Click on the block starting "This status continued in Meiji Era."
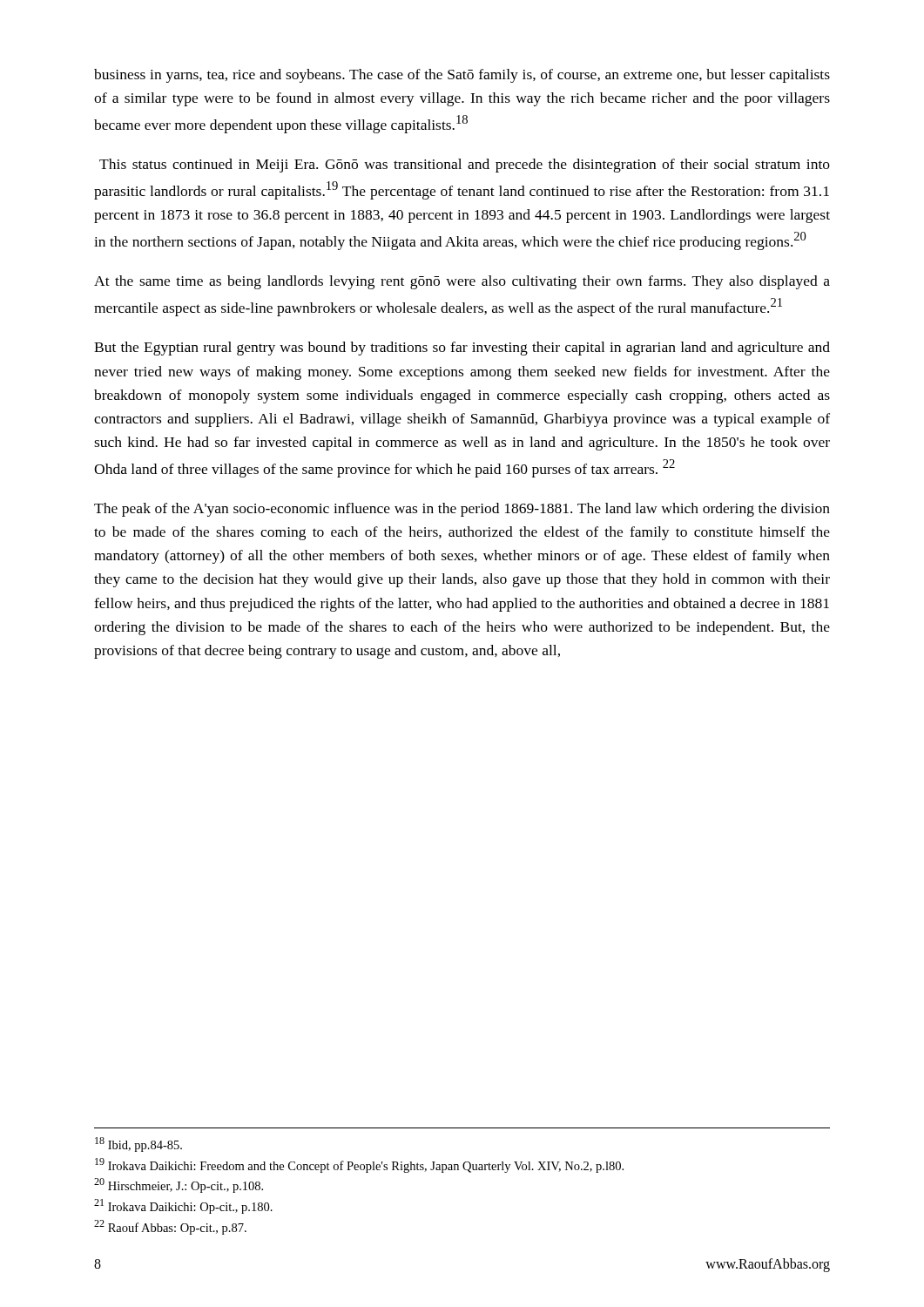The height and width of the screenshot is (1307, 924). (462, 203)
